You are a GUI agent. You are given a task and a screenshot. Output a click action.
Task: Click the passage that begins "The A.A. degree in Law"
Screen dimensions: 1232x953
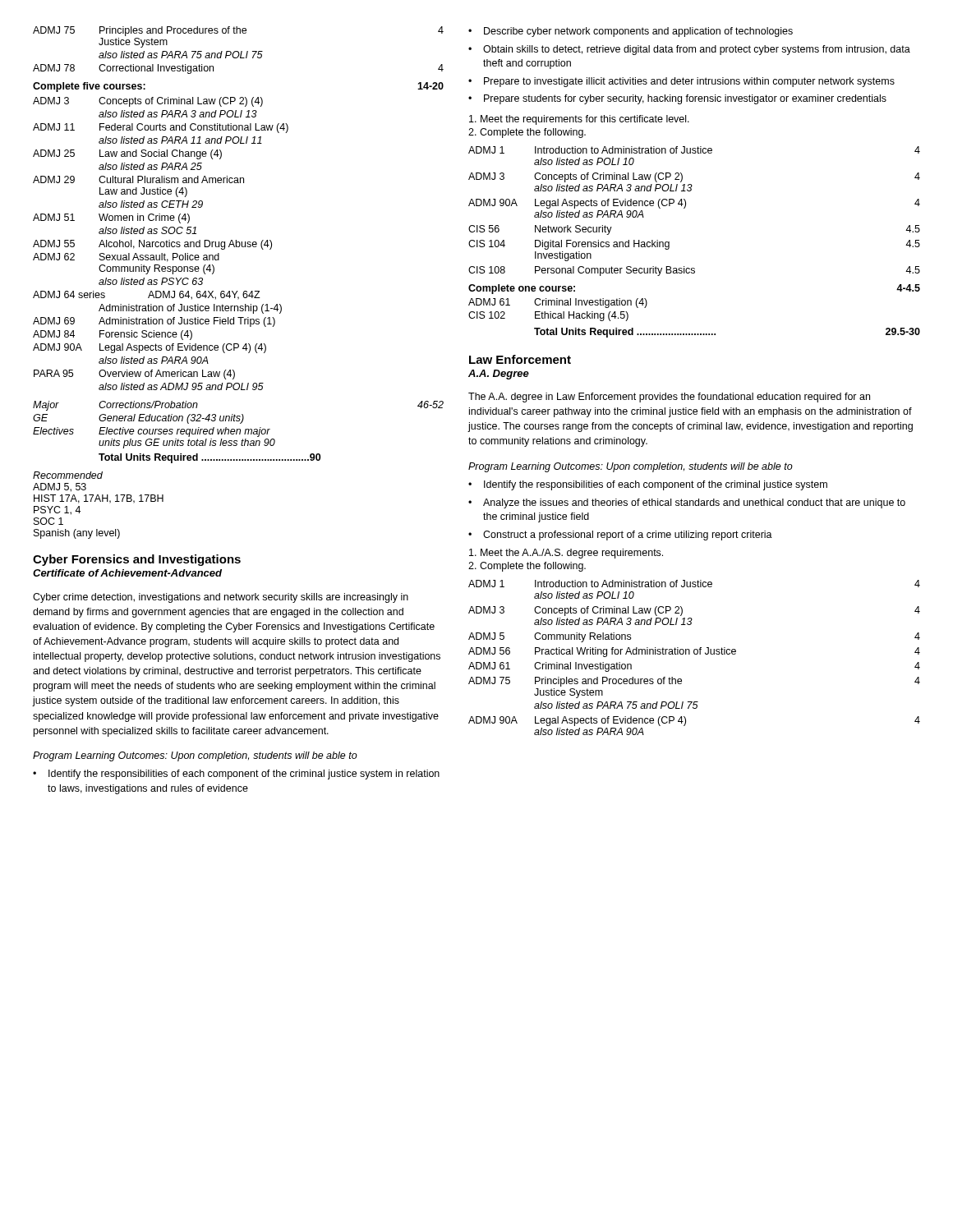[694, 419]
